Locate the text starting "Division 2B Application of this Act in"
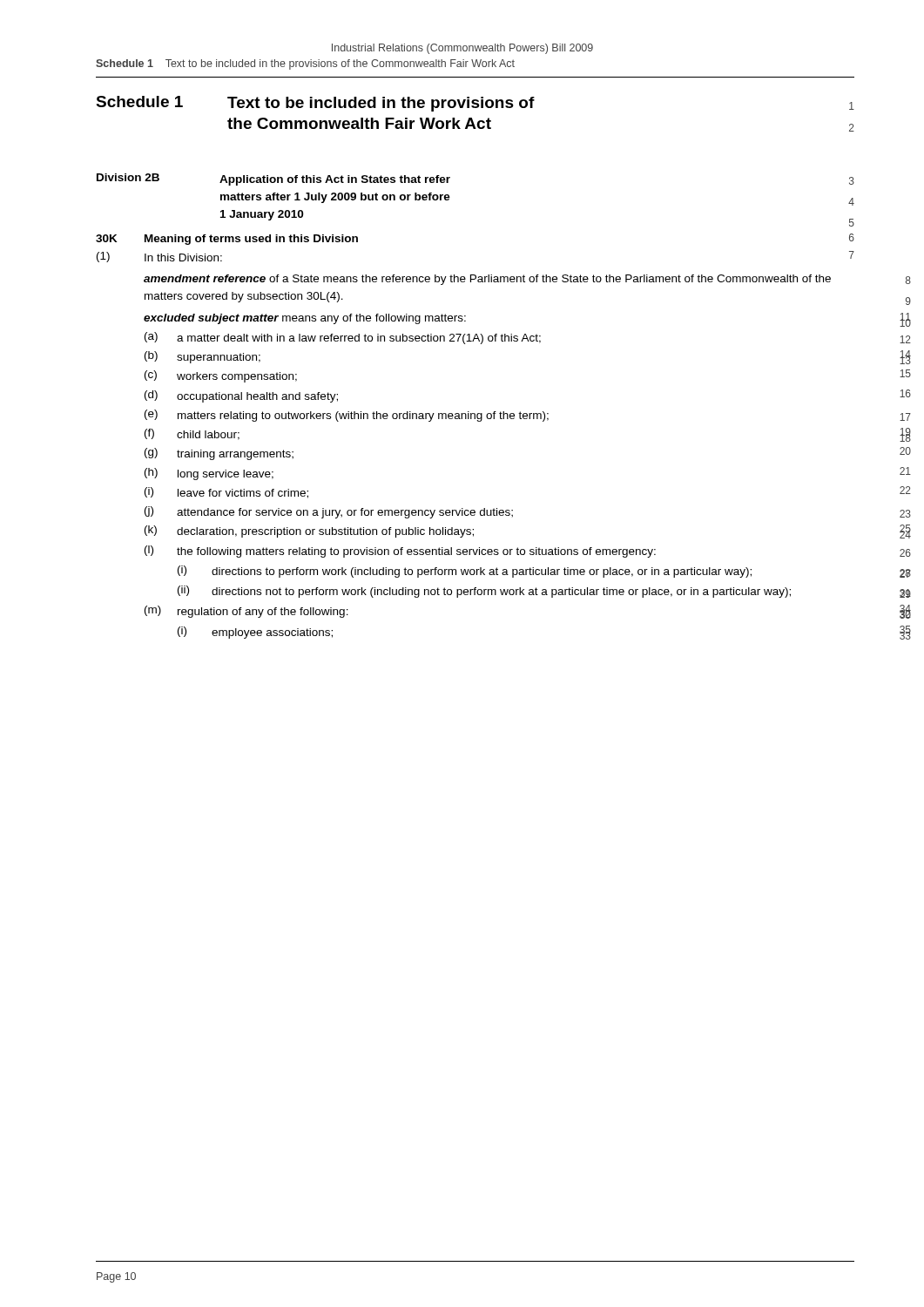Image resolution: width=924 pixels, height=1307 pixels. (125, 179)
